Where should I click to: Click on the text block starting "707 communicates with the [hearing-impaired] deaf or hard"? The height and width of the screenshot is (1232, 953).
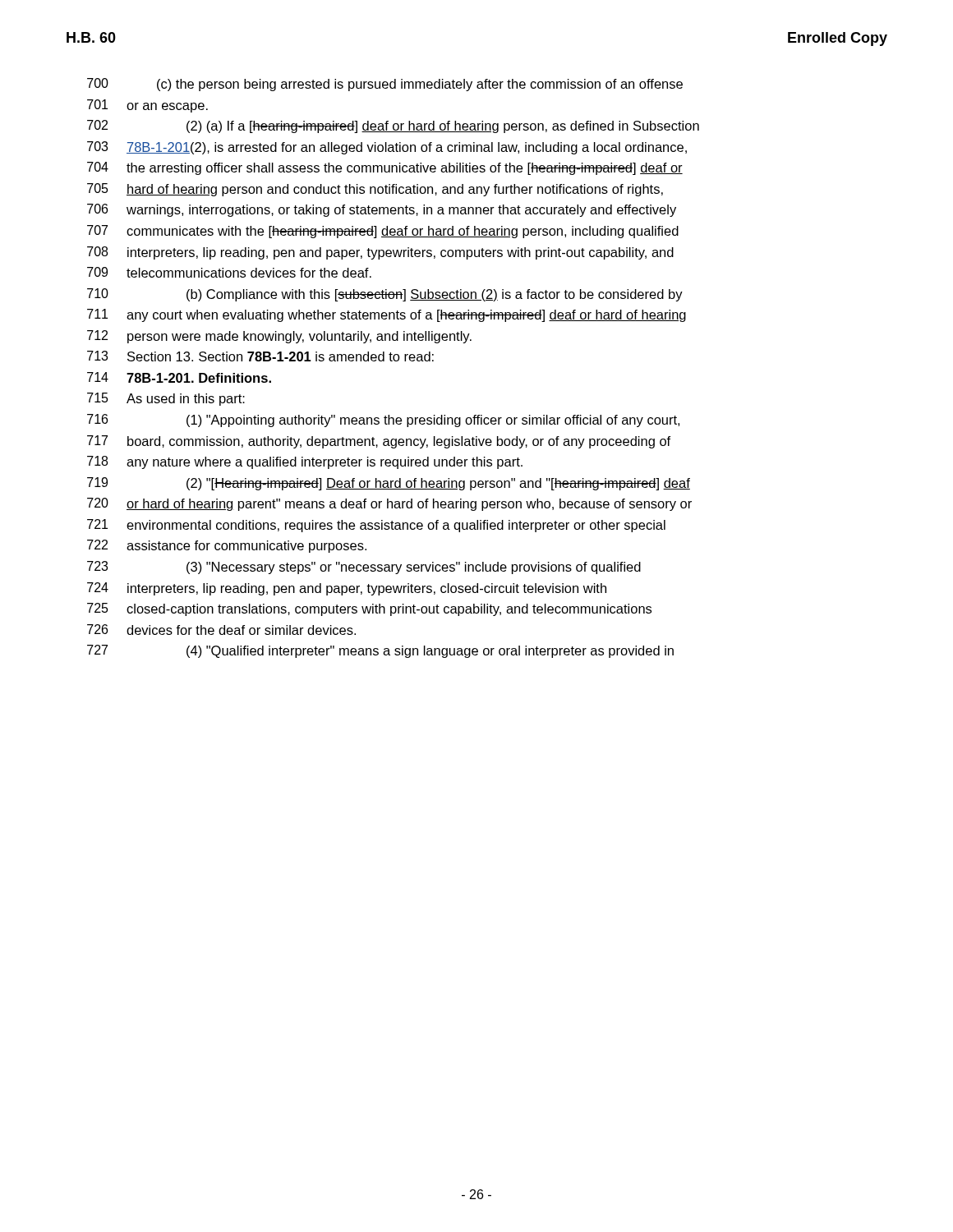(476, 231)
